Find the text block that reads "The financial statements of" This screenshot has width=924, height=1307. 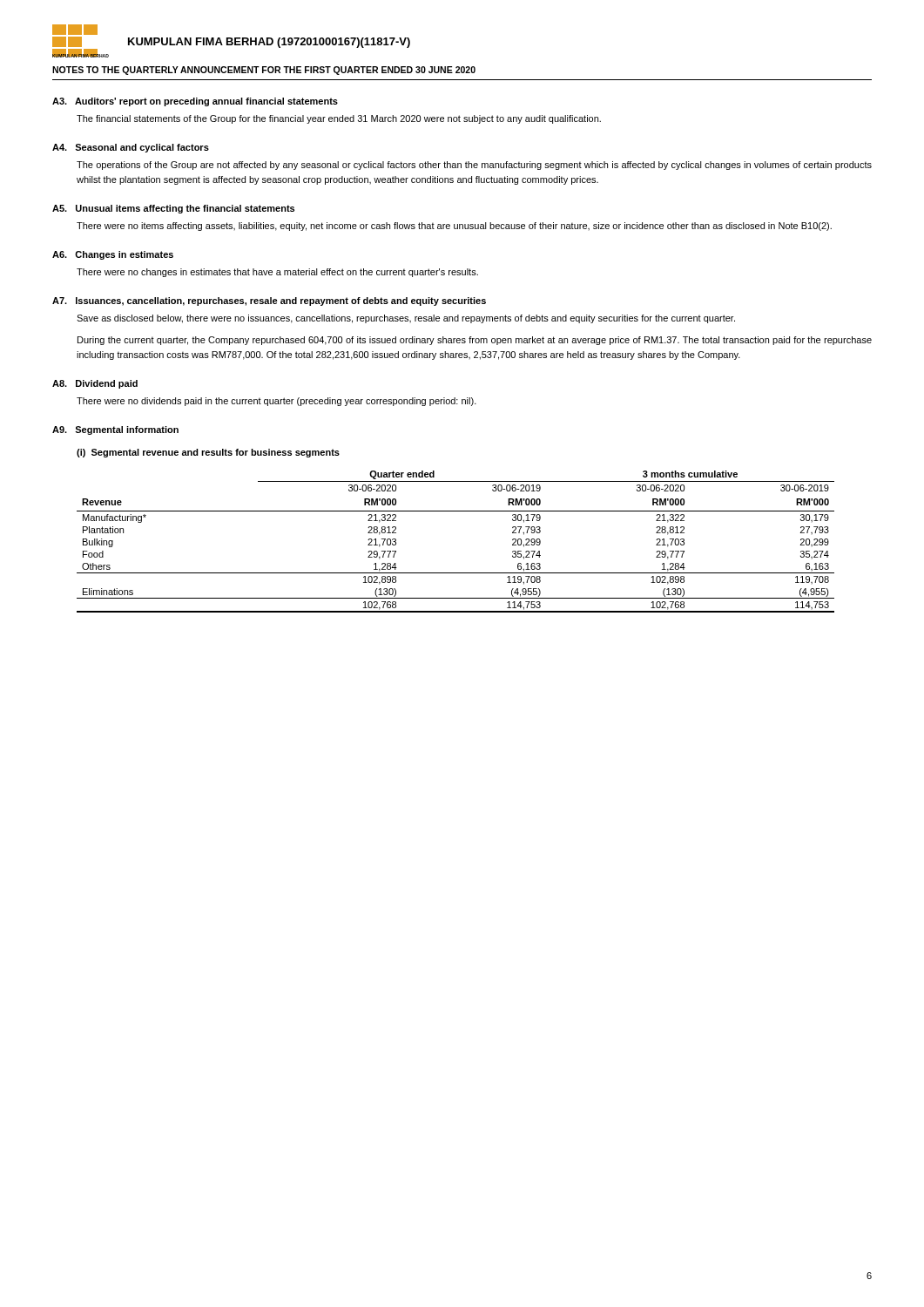tap(339, 119)
